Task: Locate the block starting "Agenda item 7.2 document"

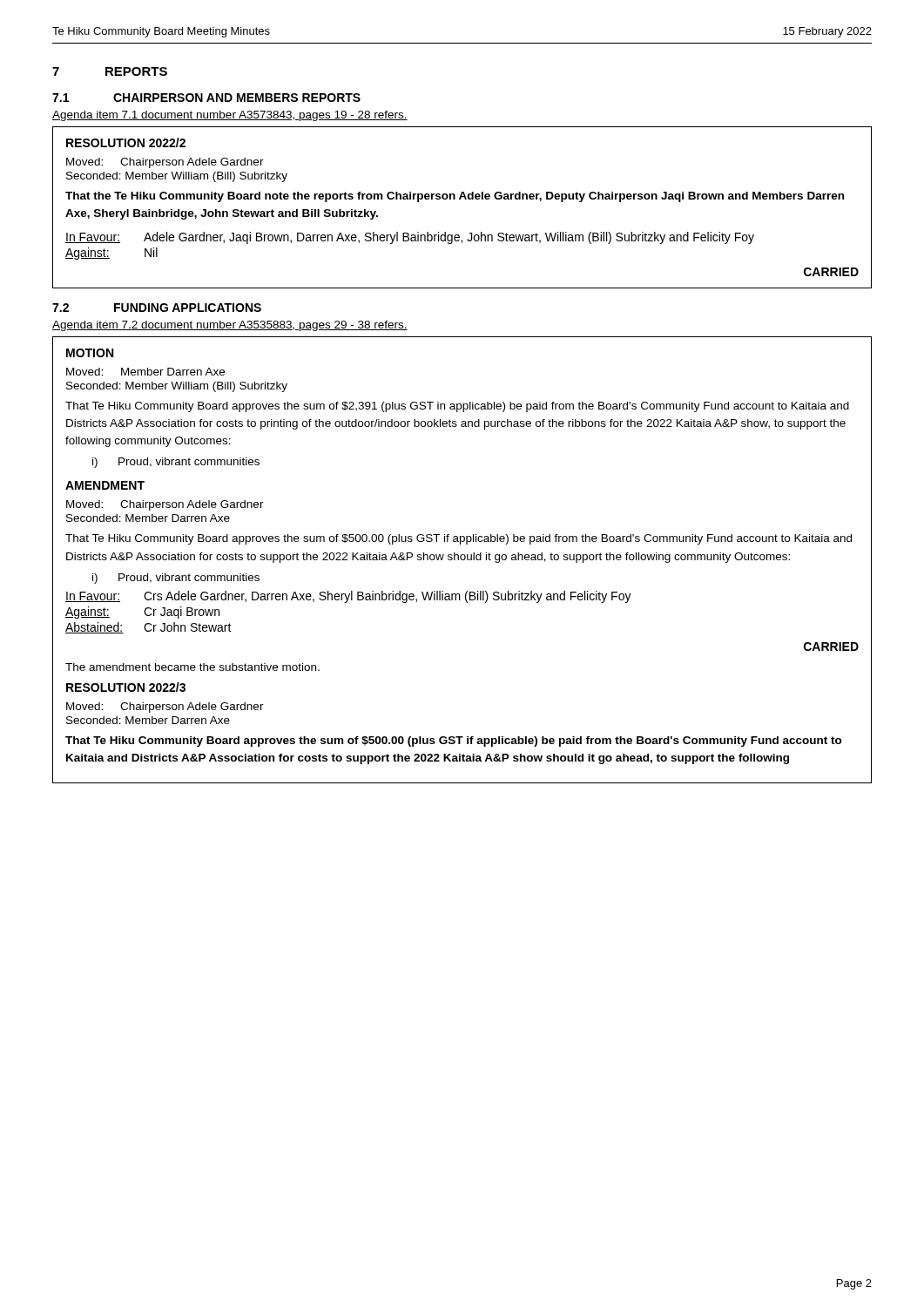Action: click(230, 324)
